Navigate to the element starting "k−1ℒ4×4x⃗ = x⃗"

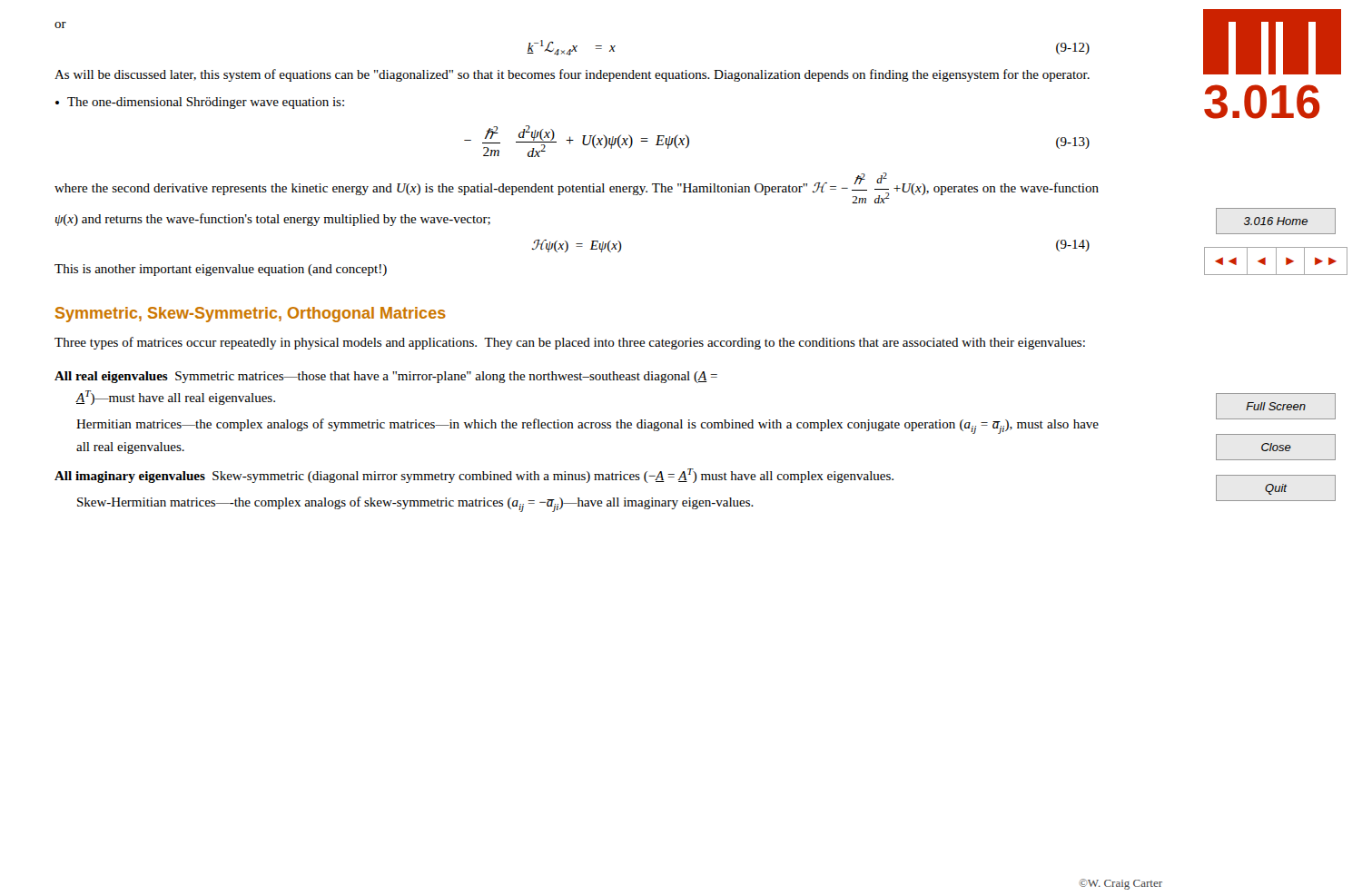(549, 47)
